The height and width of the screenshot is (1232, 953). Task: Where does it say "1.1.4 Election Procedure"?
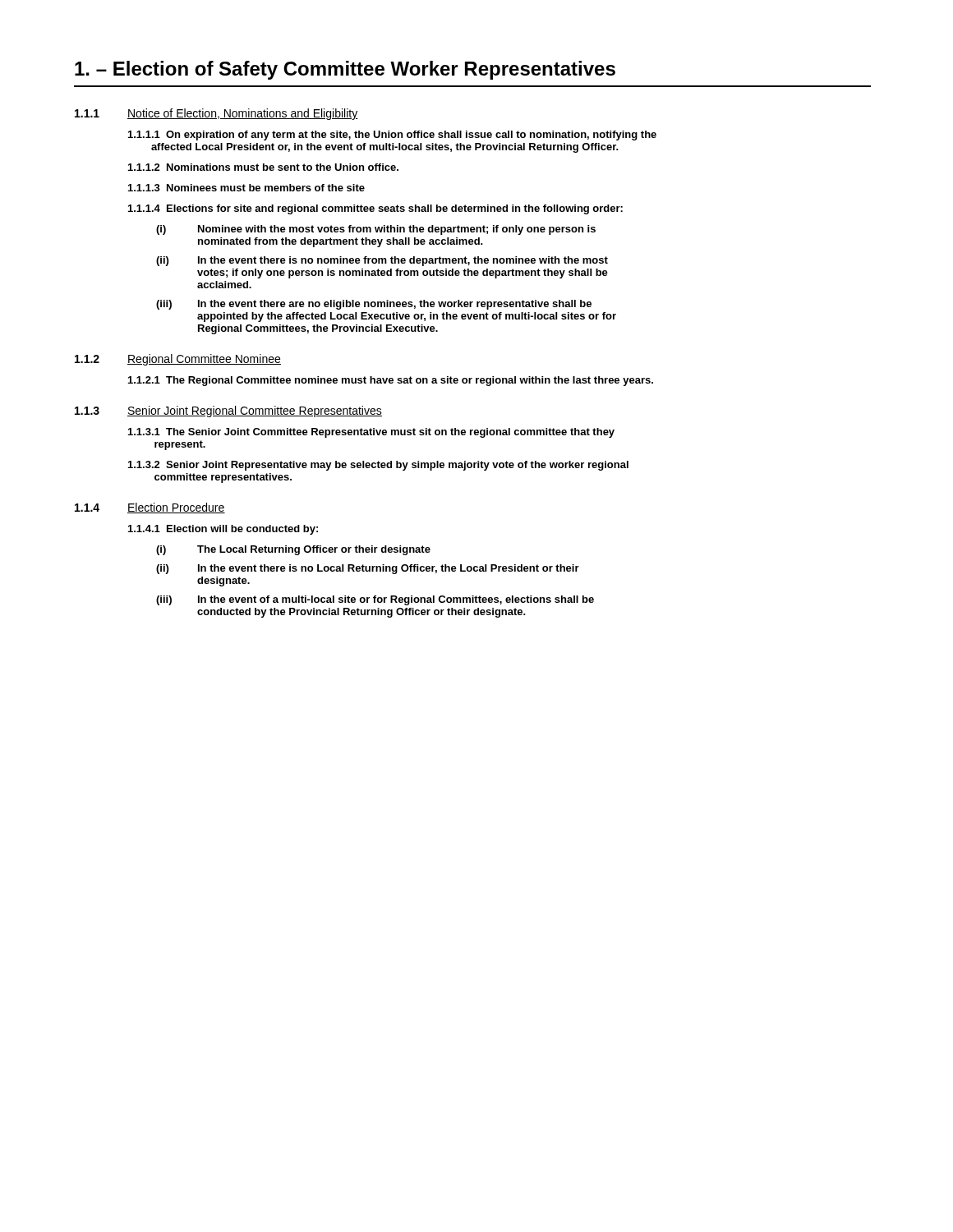pyautogui.click(x=149, y=508)
